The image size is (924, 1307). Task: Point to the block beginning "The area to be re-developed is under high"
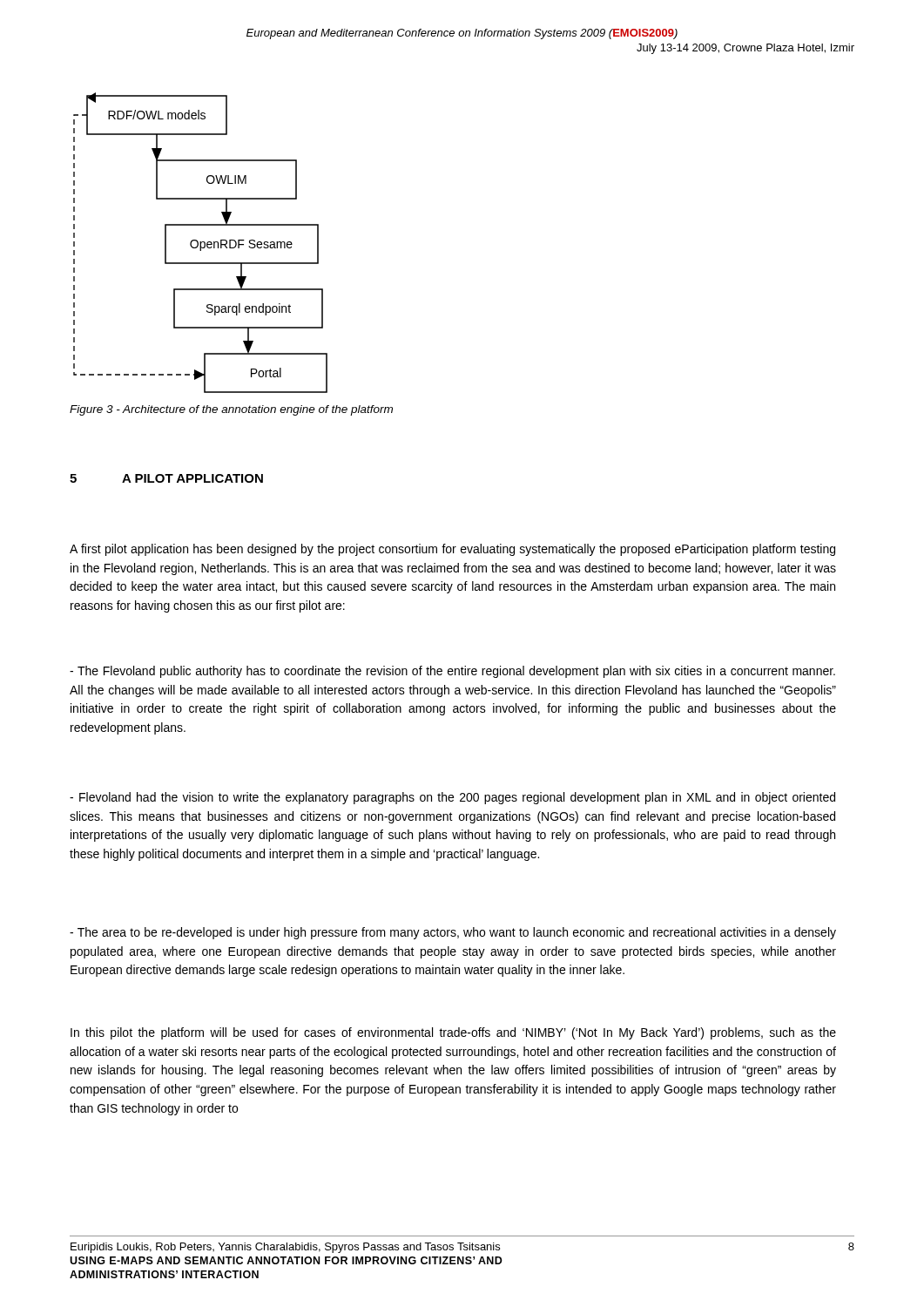(x=453, y=951)
